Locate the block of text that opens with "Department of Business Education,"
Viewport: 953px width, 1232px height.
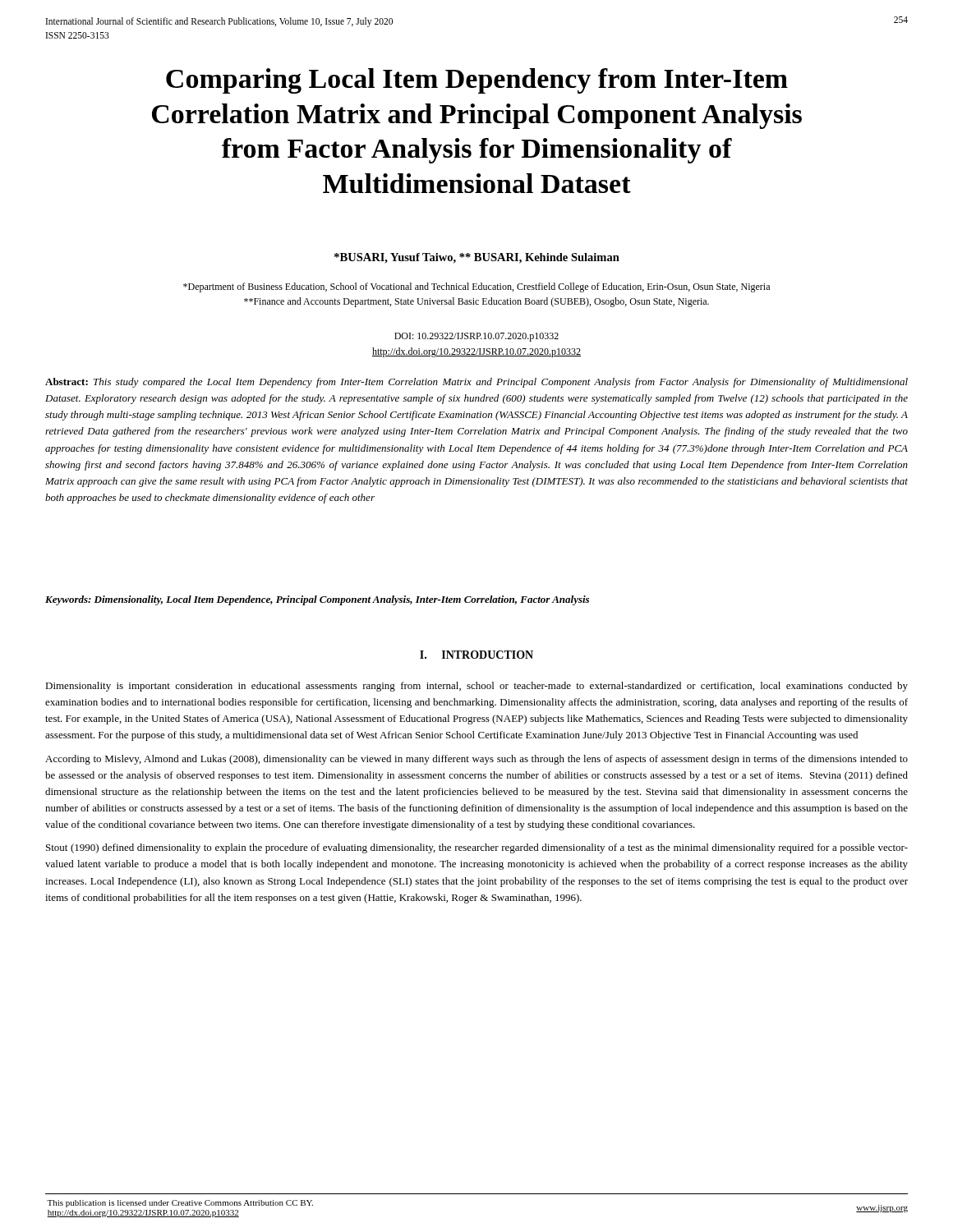pyautogui.click(x=476, y=294)
